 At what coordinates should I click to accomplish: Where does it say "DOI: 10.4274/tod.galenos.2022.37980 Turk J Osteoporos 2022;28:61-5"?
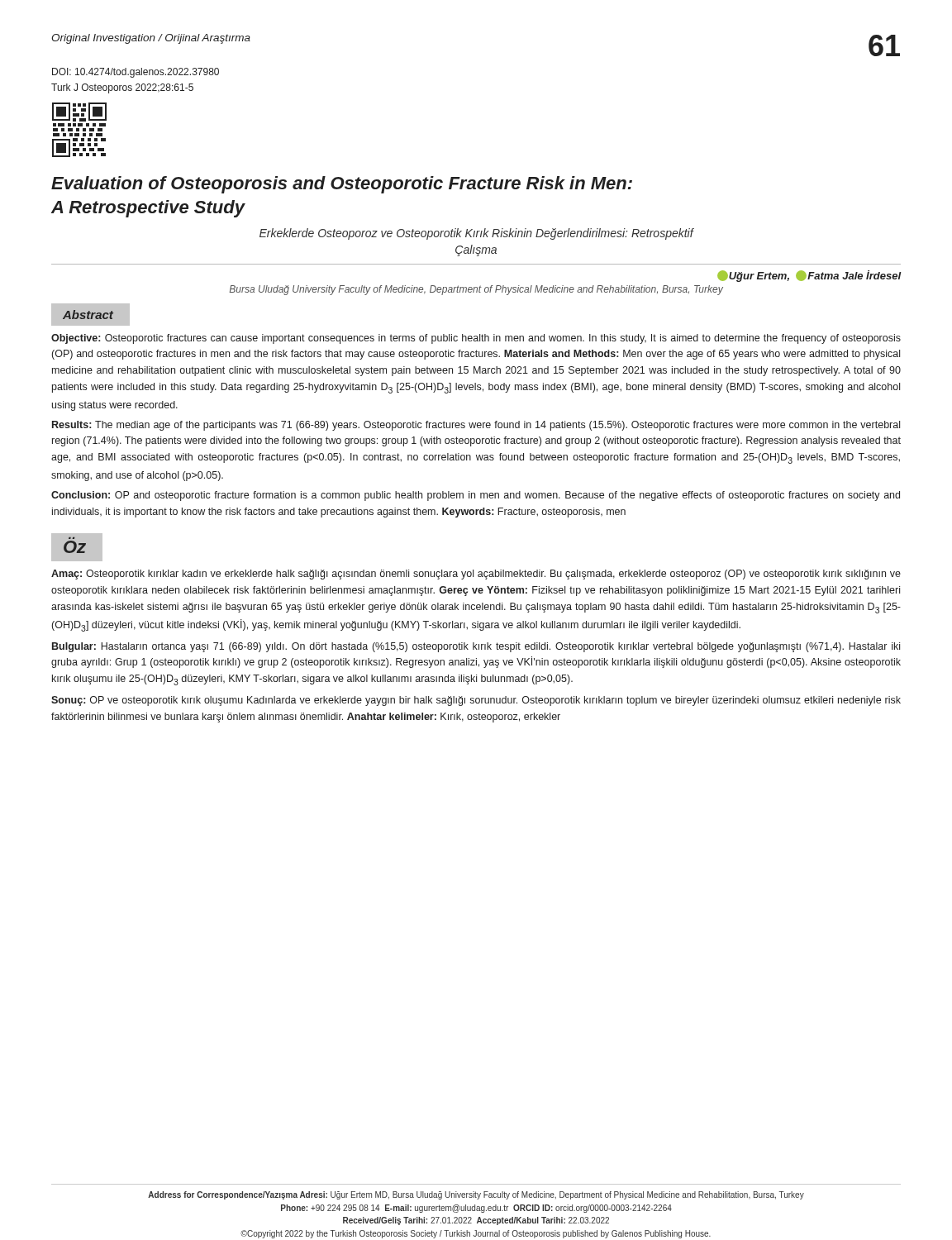click(x=135, y=80)
